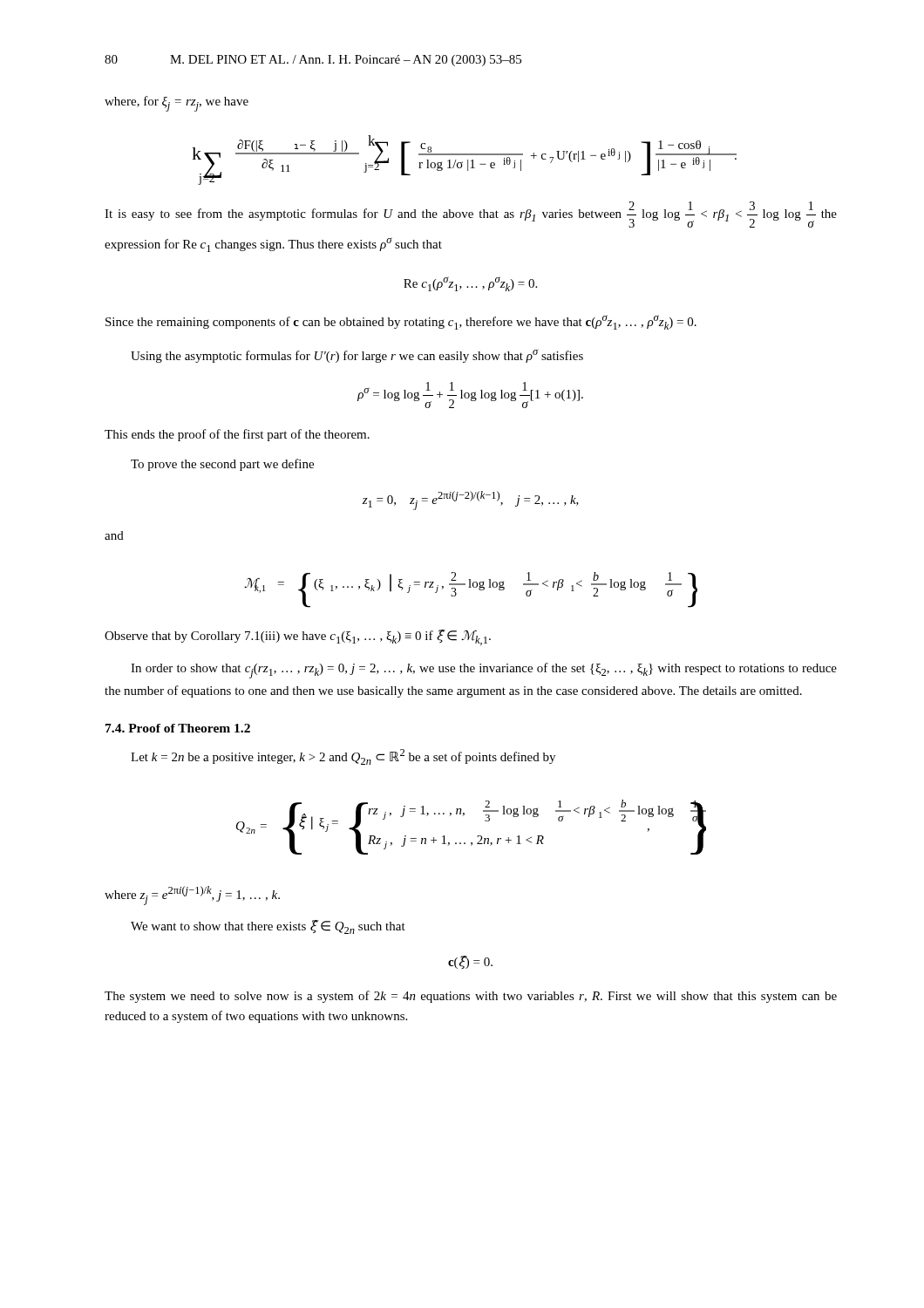Find the element starting "ℳ k,1 = { (ξ"
The height and width of the screenshot is (1308, 924).
474,586
